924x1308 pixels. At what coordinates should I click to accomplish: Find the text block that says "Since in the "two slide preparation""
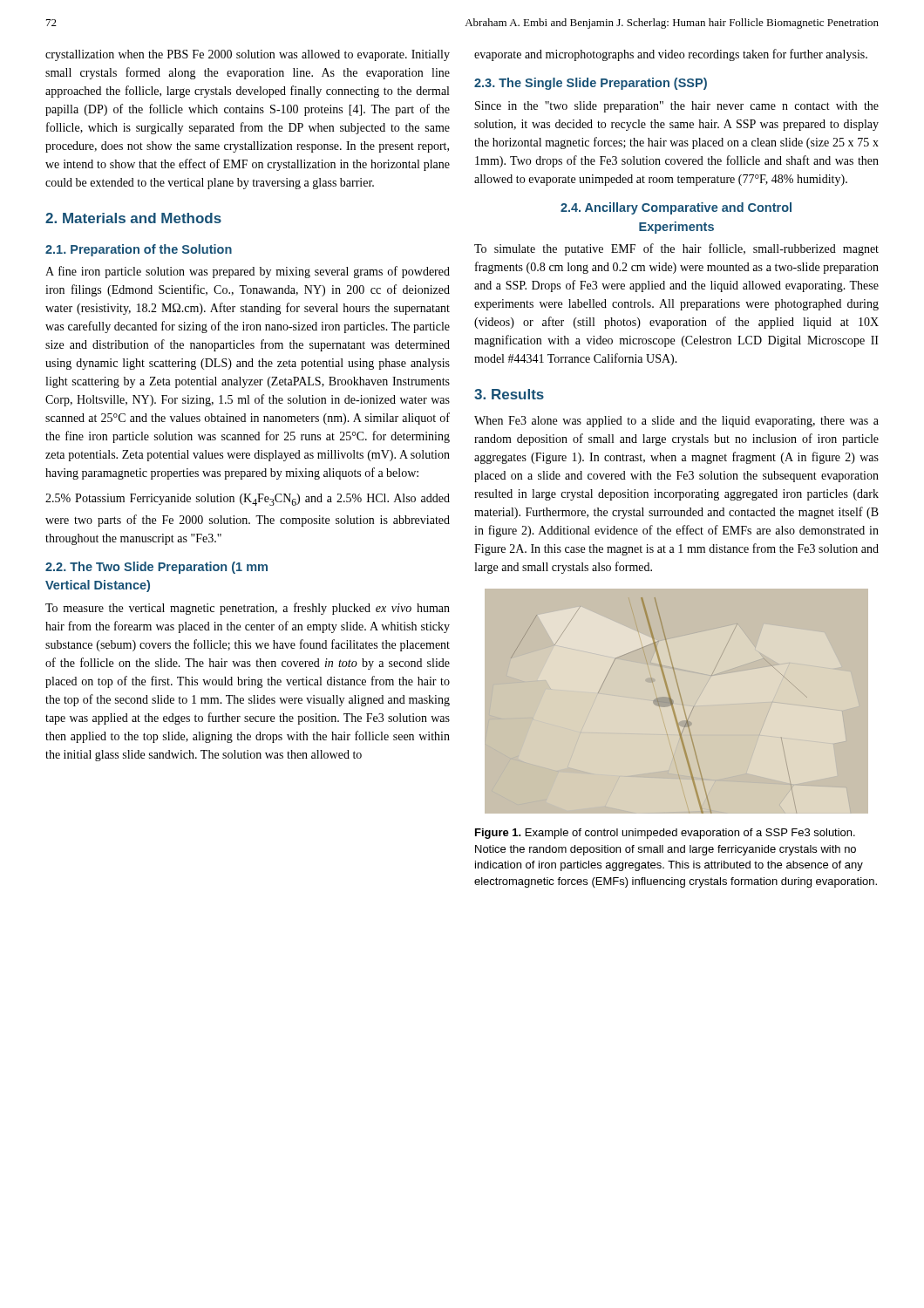676,142
